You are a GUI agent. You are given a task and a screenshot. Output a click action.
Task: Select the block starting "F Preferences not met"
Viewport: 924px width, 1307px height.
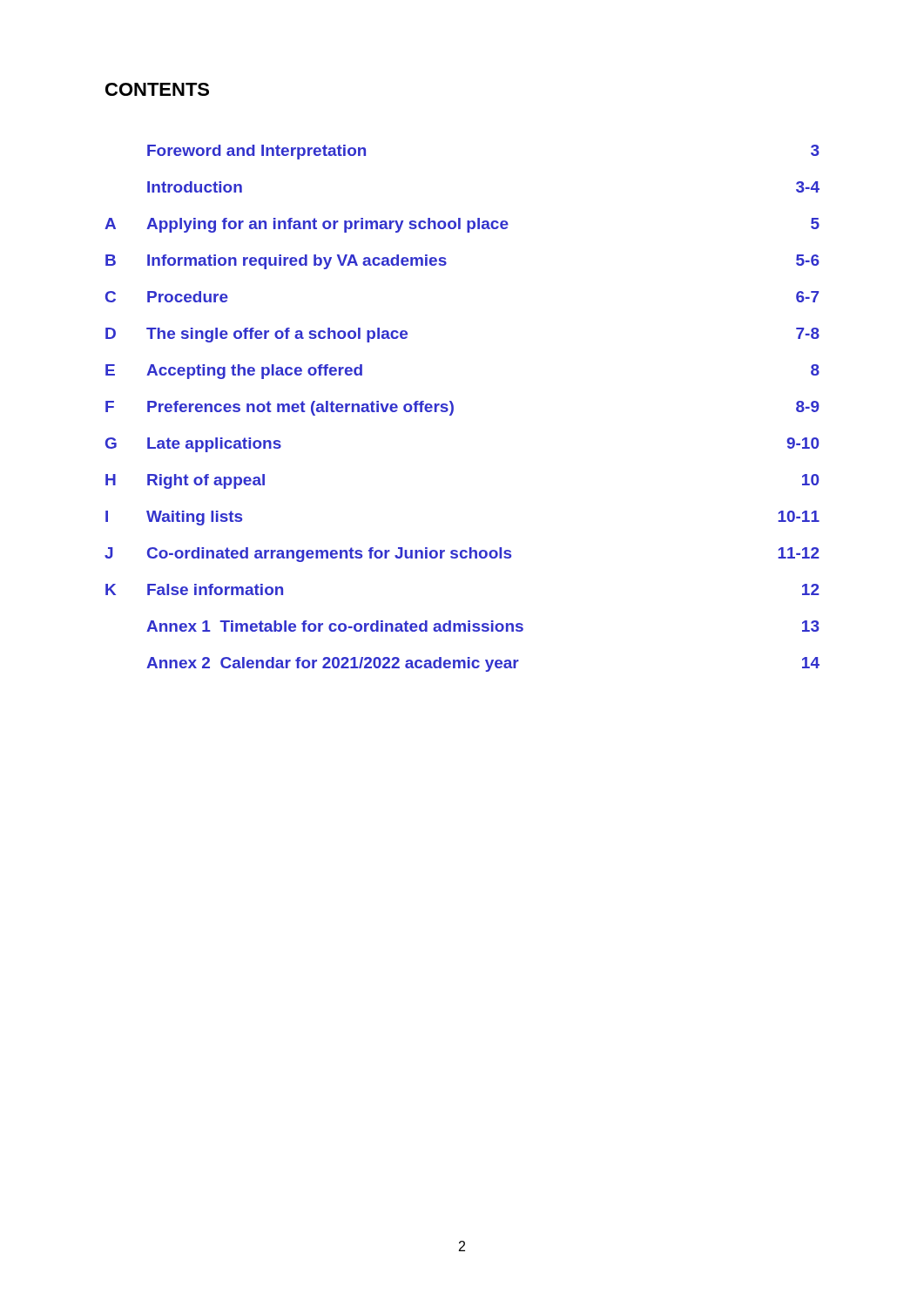coord(462,407)
